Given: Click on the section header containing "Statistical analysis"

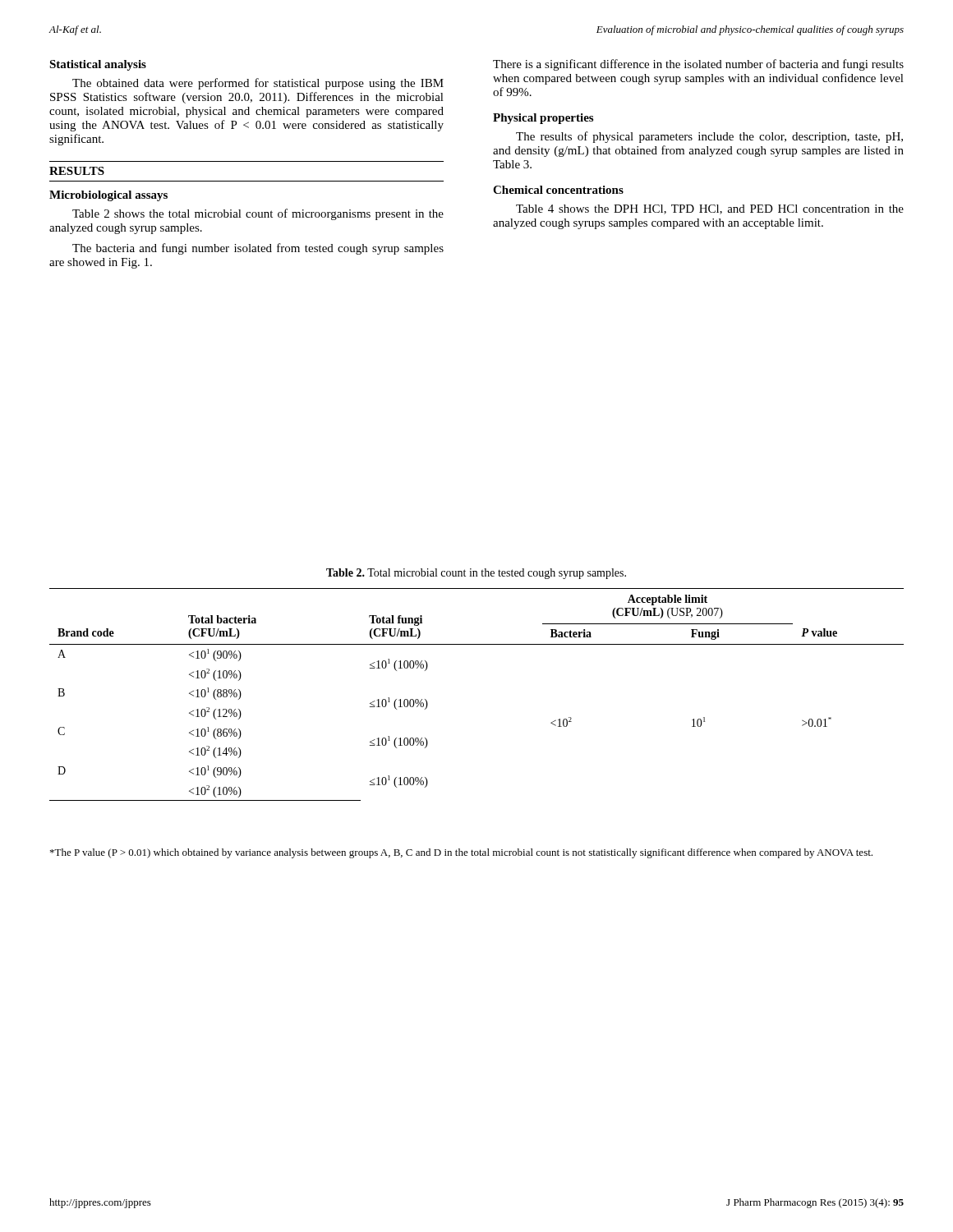Looking at the screenshot, I should click(98, 65).
